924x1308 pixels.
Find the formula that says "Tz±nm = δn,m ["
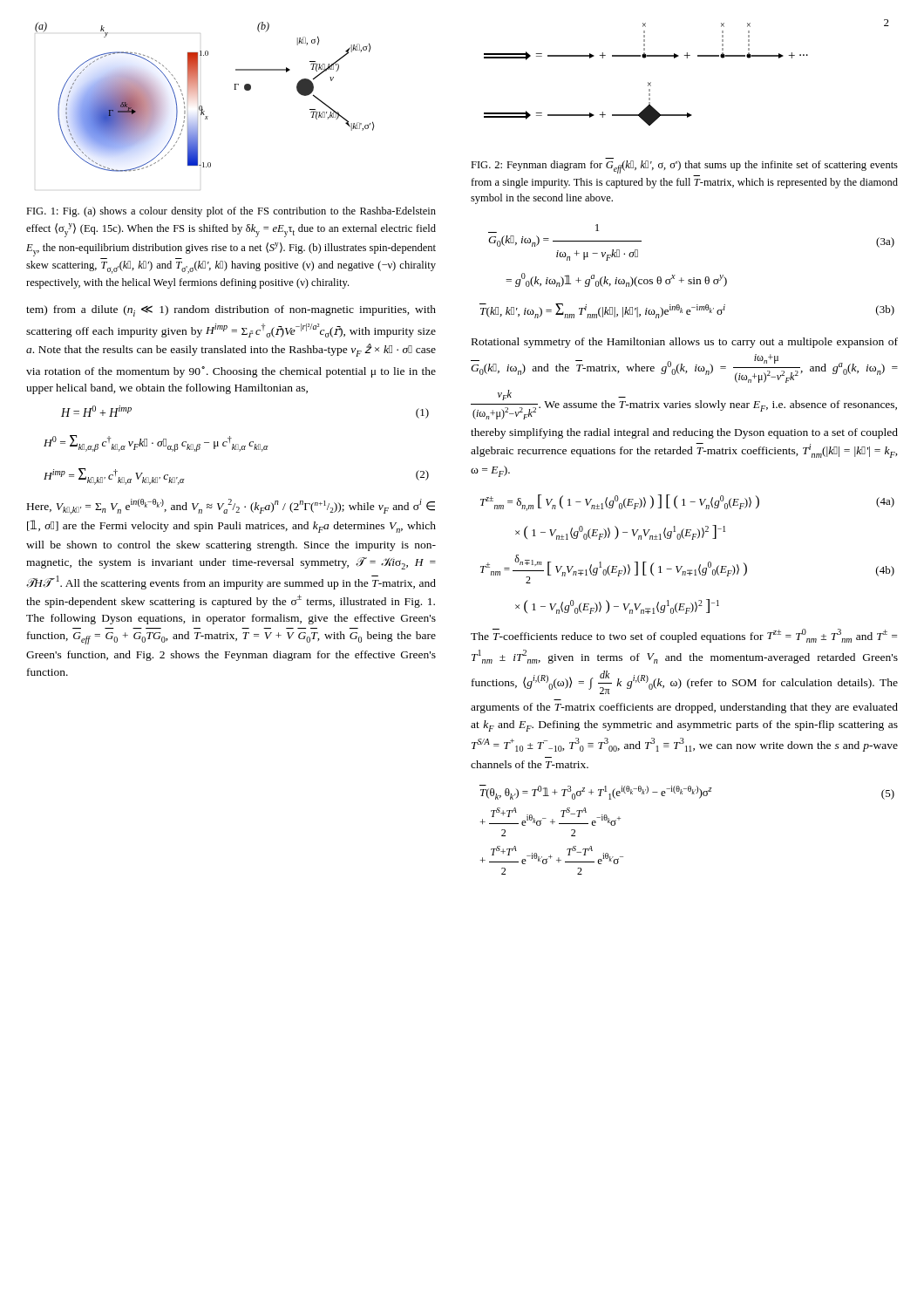[684, 516]
